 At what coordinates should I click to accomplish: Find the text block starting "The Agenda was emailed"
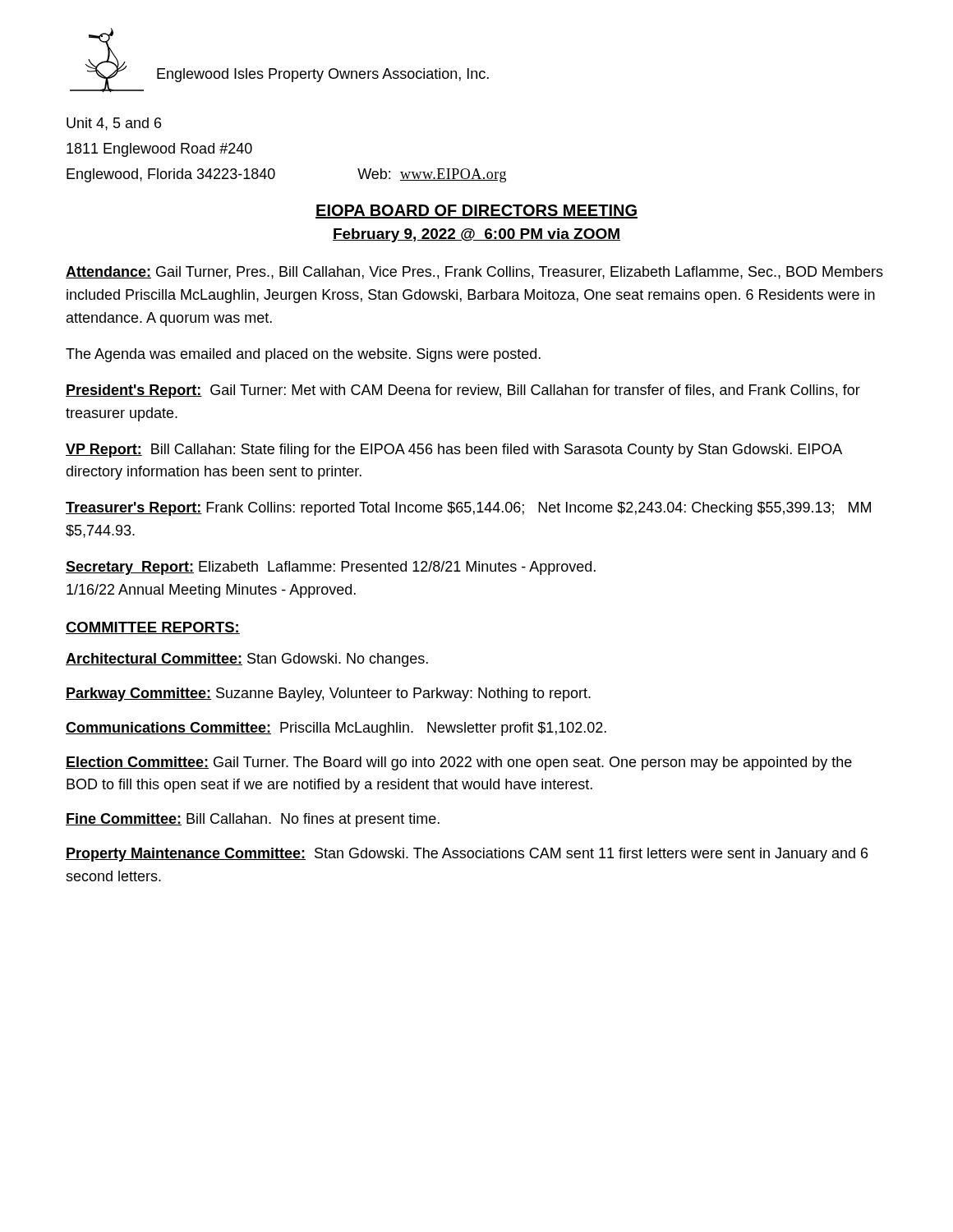point(304,354)
